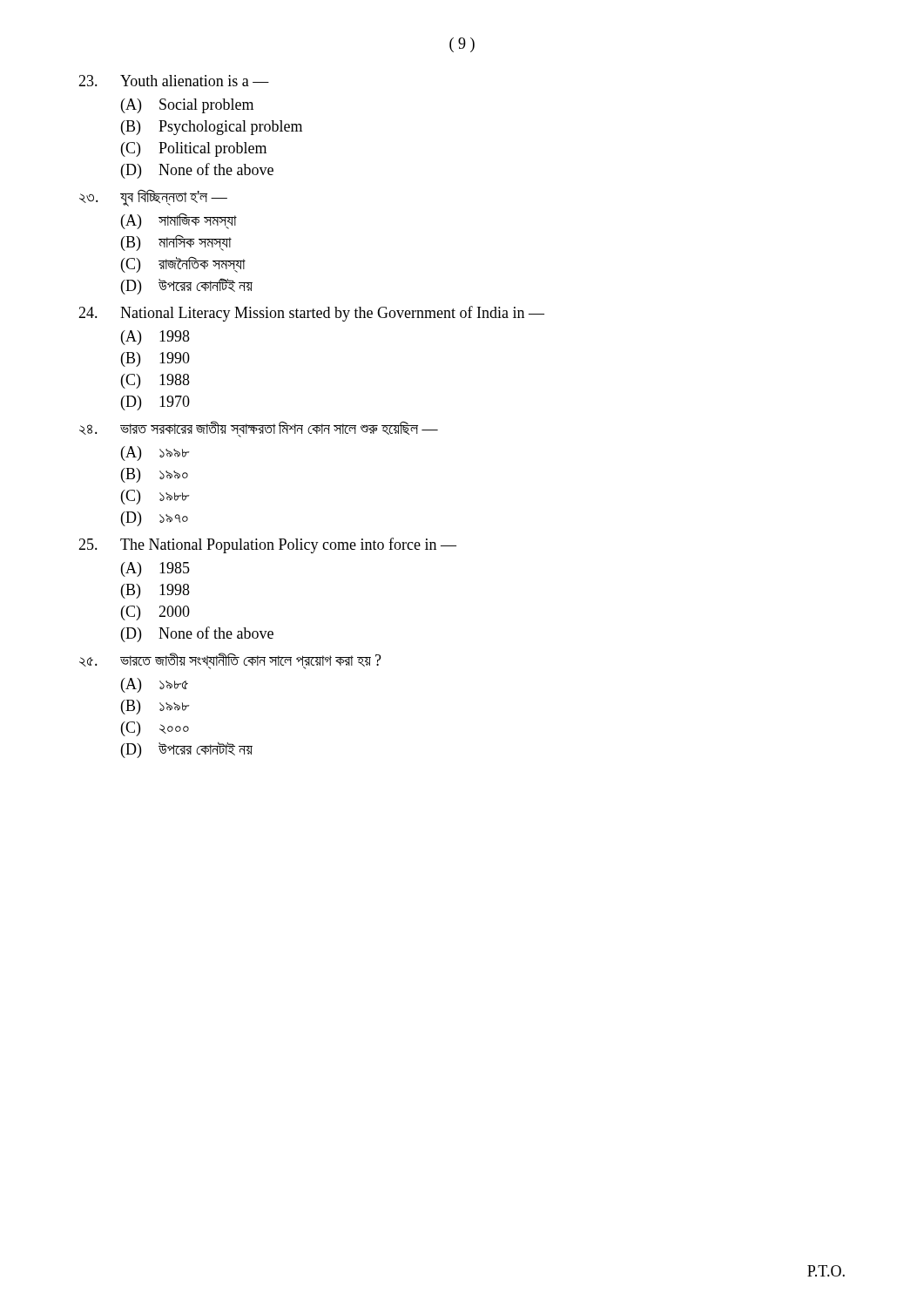Select the text starting "২৪. ভারত সরকারের জাতীয় স্বাক্ষরতা"
The image size is (924, 1307).
click(x=259, y=429)
